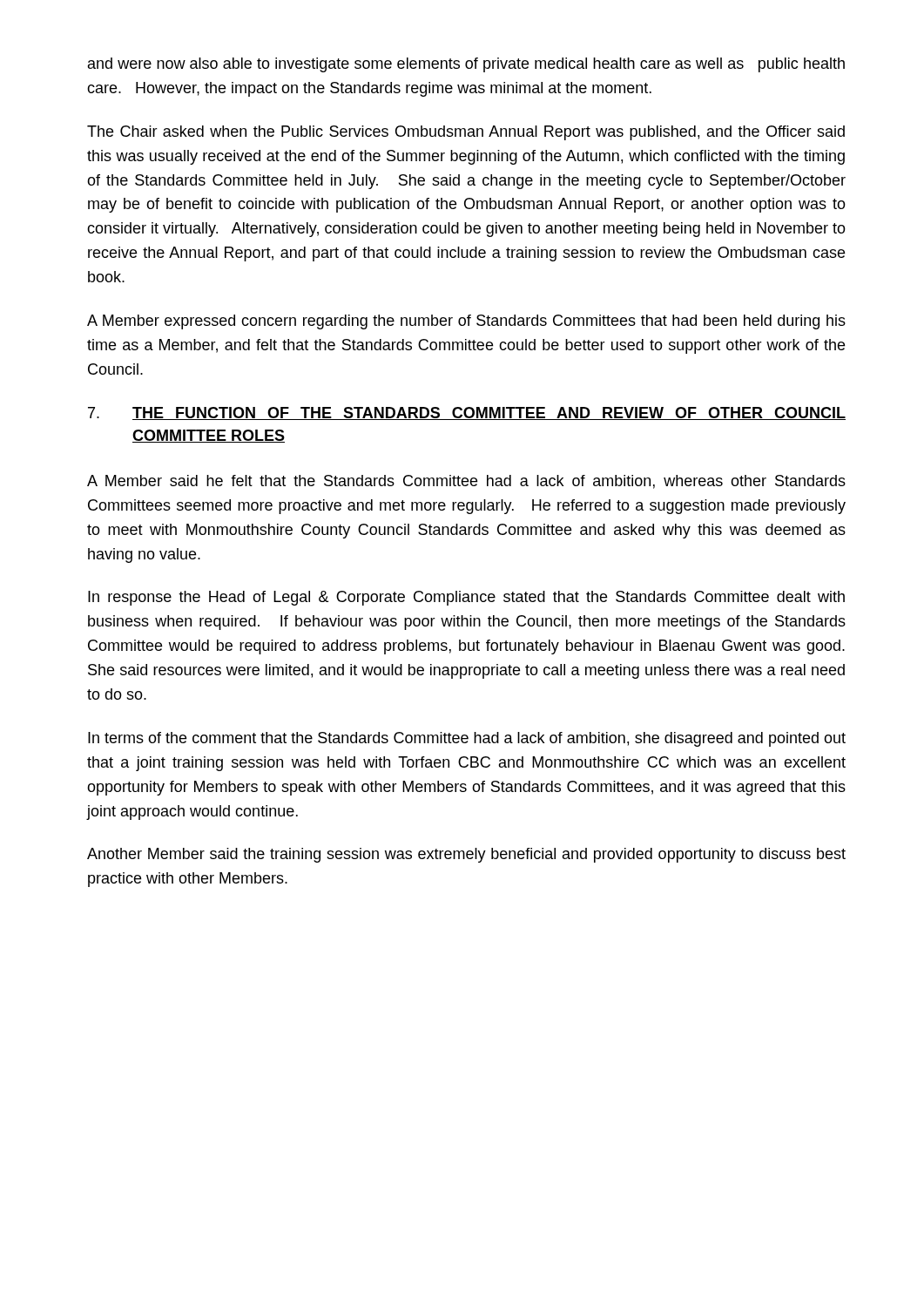Viewport: 924px width, 1307px height.
Task: Click the passage that begins "In terms of"
Action: (x=466, y=774)
